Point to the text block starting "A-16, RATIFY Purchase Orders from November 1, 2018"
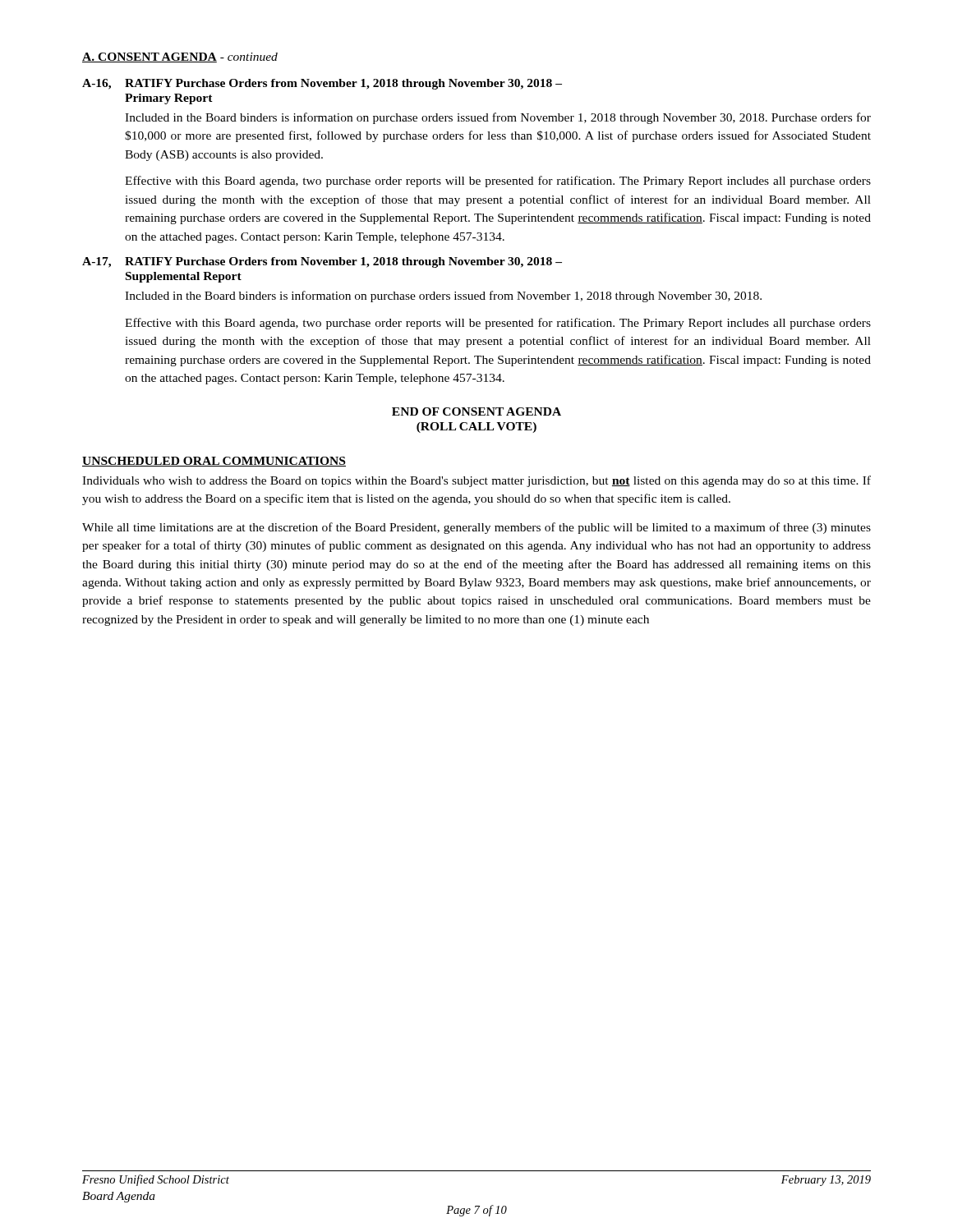 point(476,90)
